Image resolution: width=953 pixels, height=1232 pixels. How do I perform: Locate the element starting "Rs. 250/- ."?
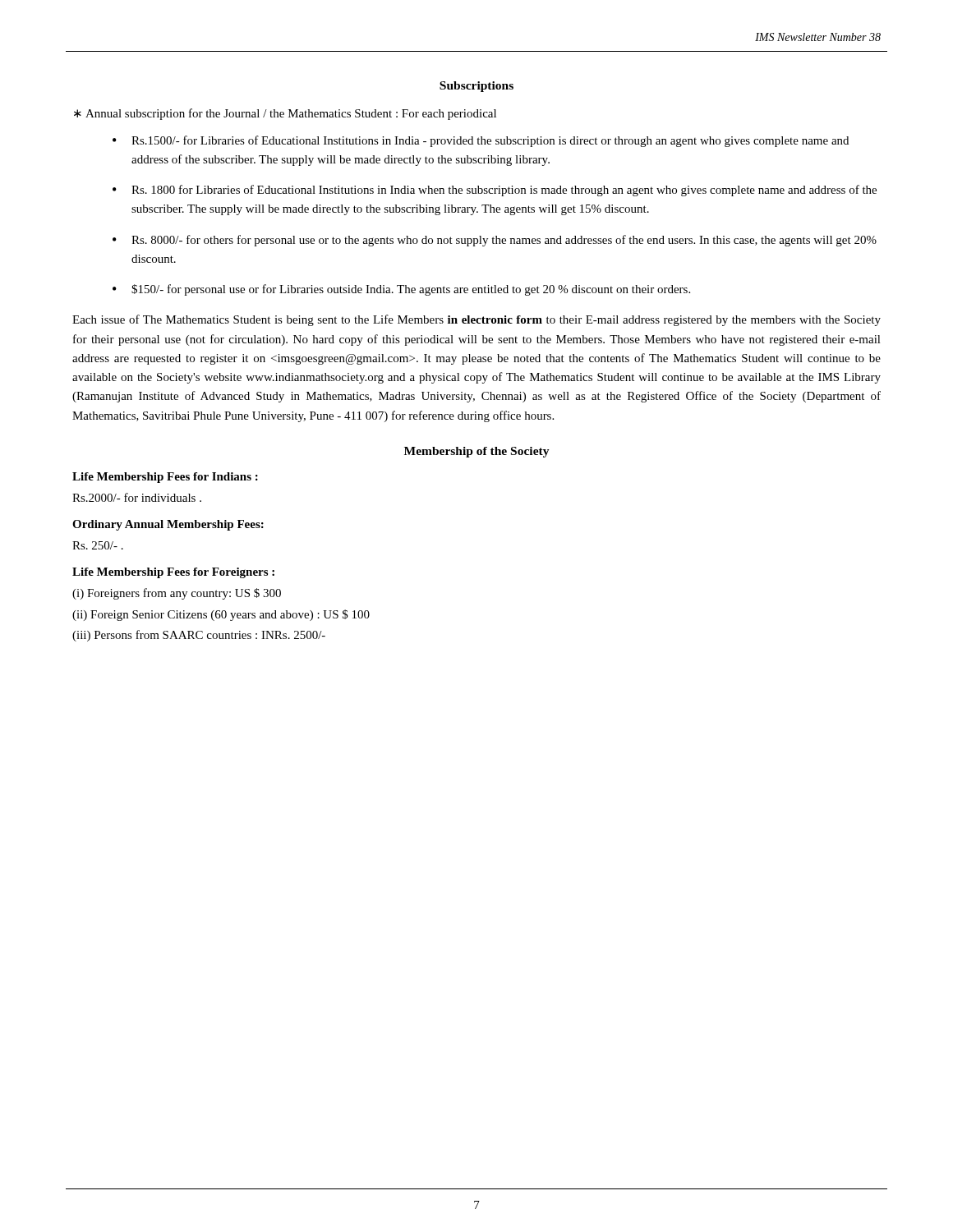[x=98, y=545]
